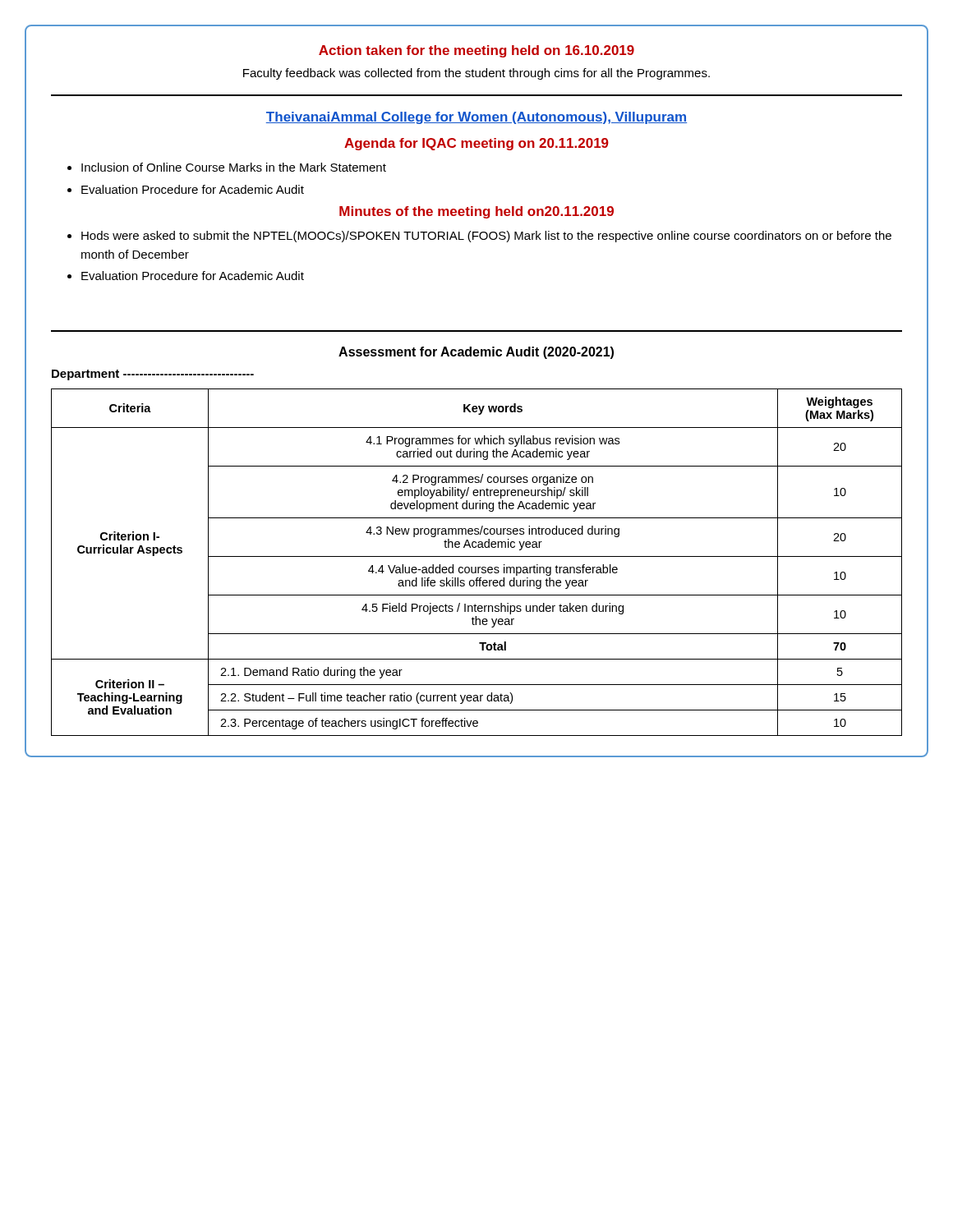
Task: Locate the text "TheivanaiAmmal College for Women (Autonomous), Villupuram"
Action: 476,117
